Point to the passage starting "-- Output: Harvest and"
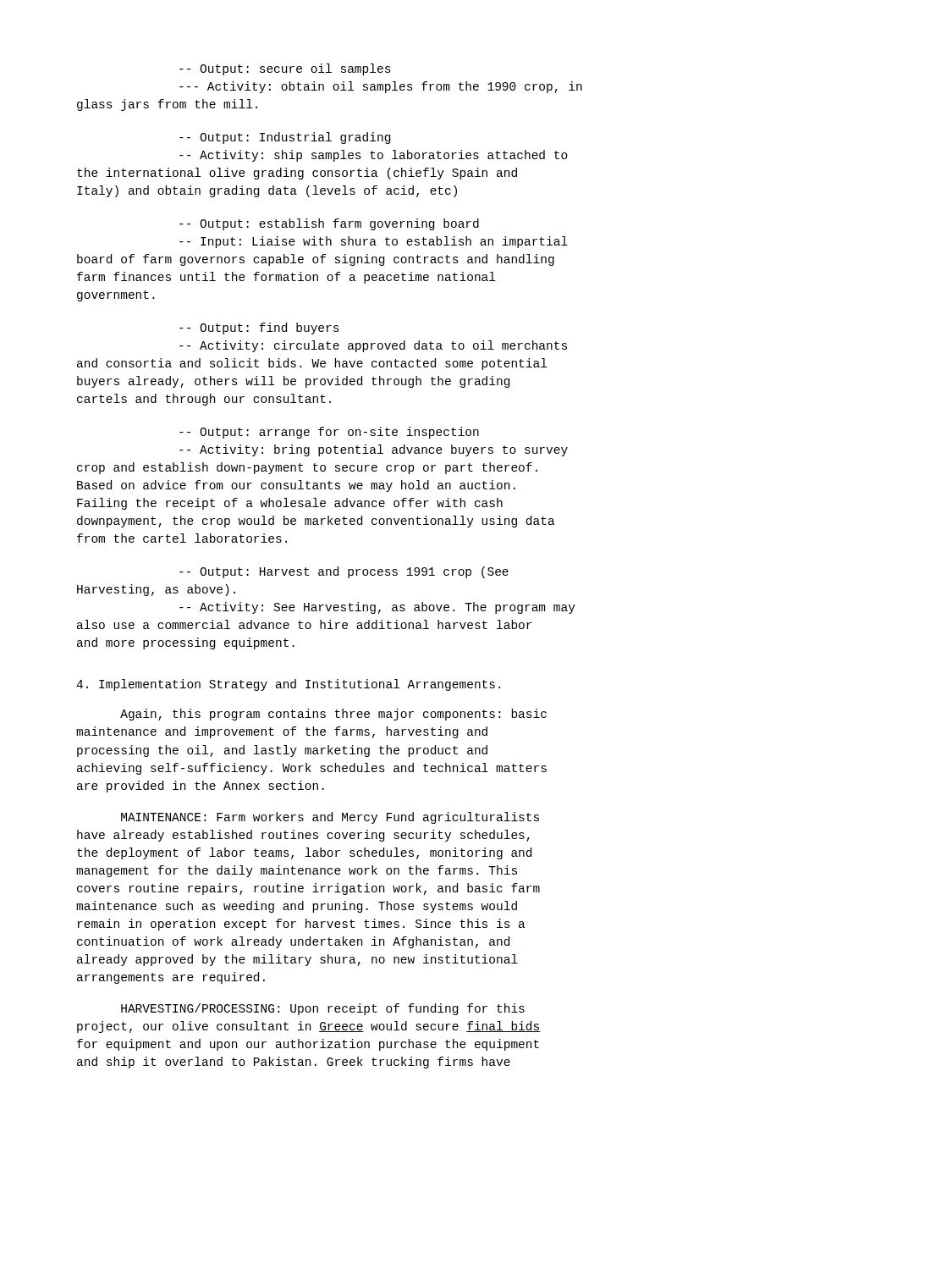This screenshot has height=1270, width=952. point(480,609)
